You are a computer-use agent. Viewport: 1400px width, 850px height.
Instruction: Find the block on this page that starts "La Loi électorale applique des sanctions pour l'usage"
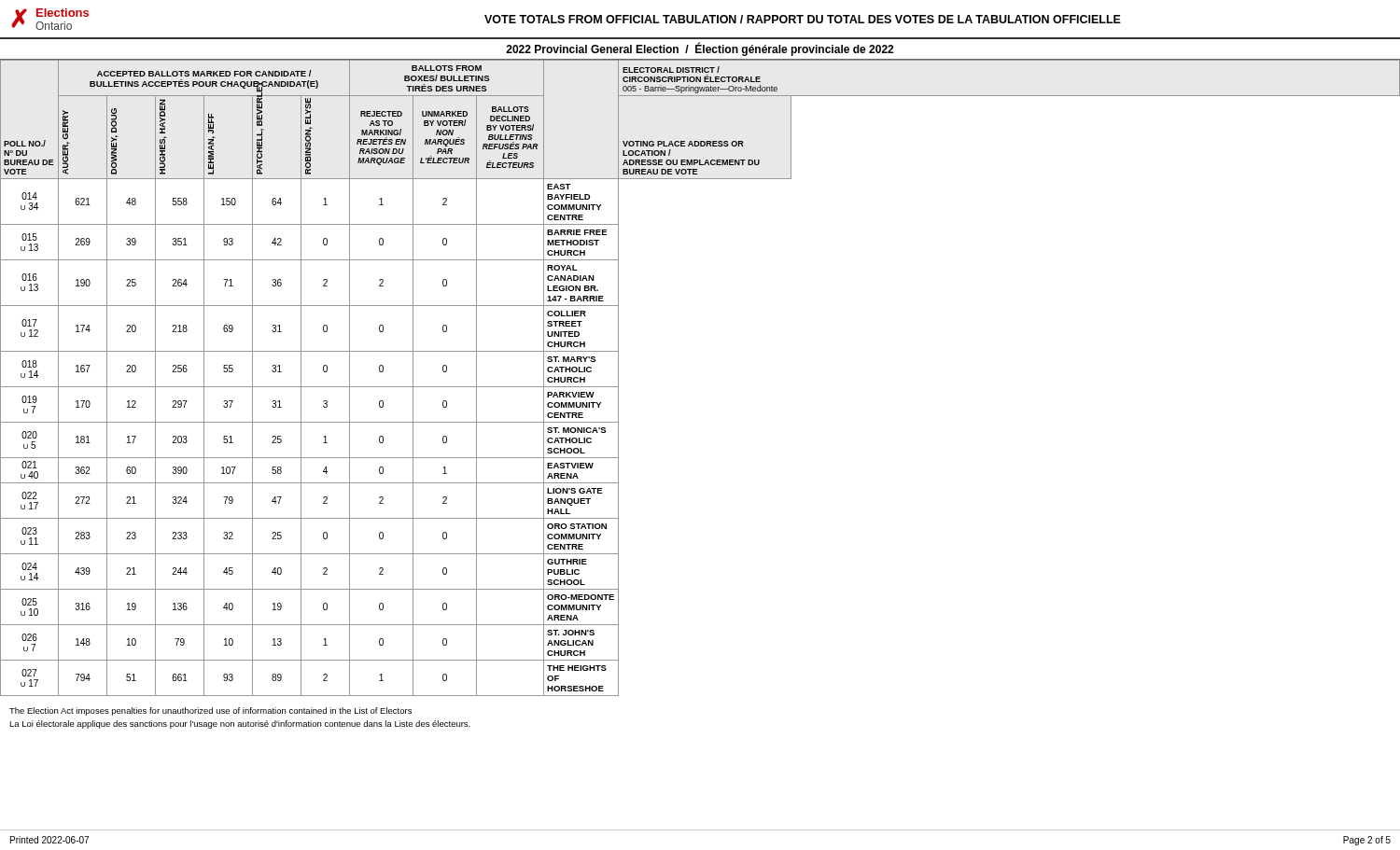[240, 724]
